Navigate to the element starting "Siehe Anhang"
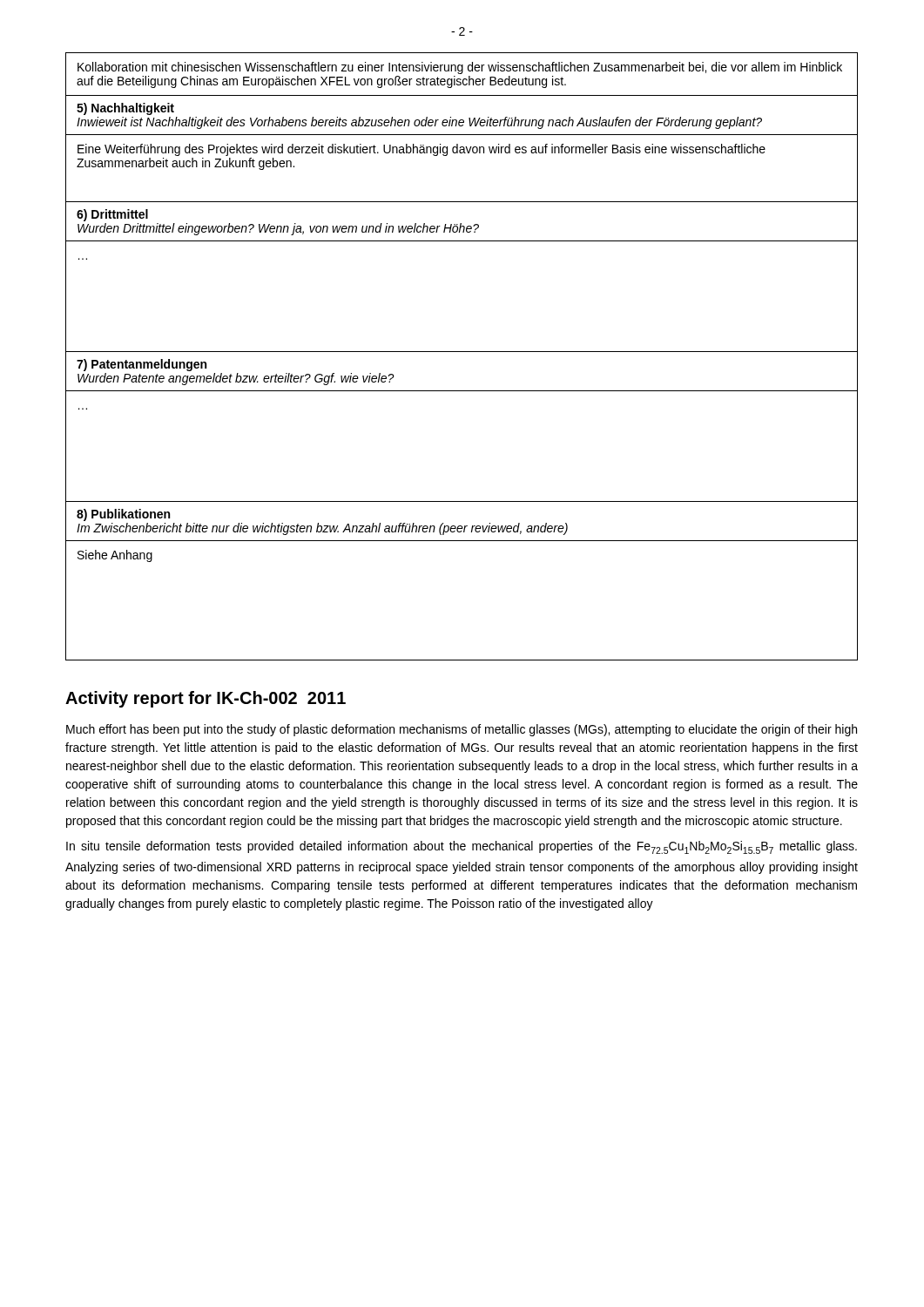The width and height of the screenshot is (924, 1307). [115, 555]
